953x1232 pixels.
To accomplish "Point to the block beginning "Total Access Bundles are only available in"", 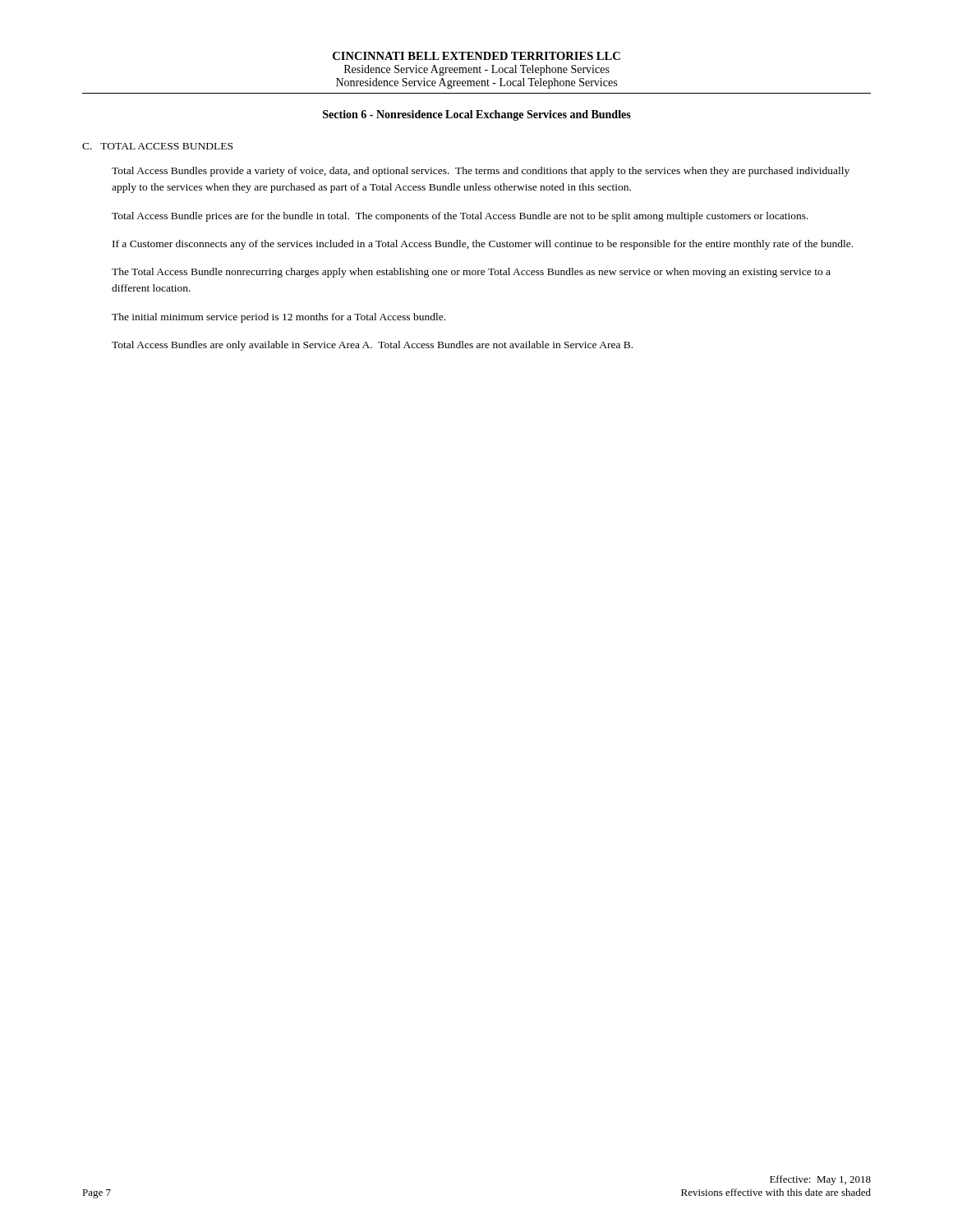I will pos(373,344).
